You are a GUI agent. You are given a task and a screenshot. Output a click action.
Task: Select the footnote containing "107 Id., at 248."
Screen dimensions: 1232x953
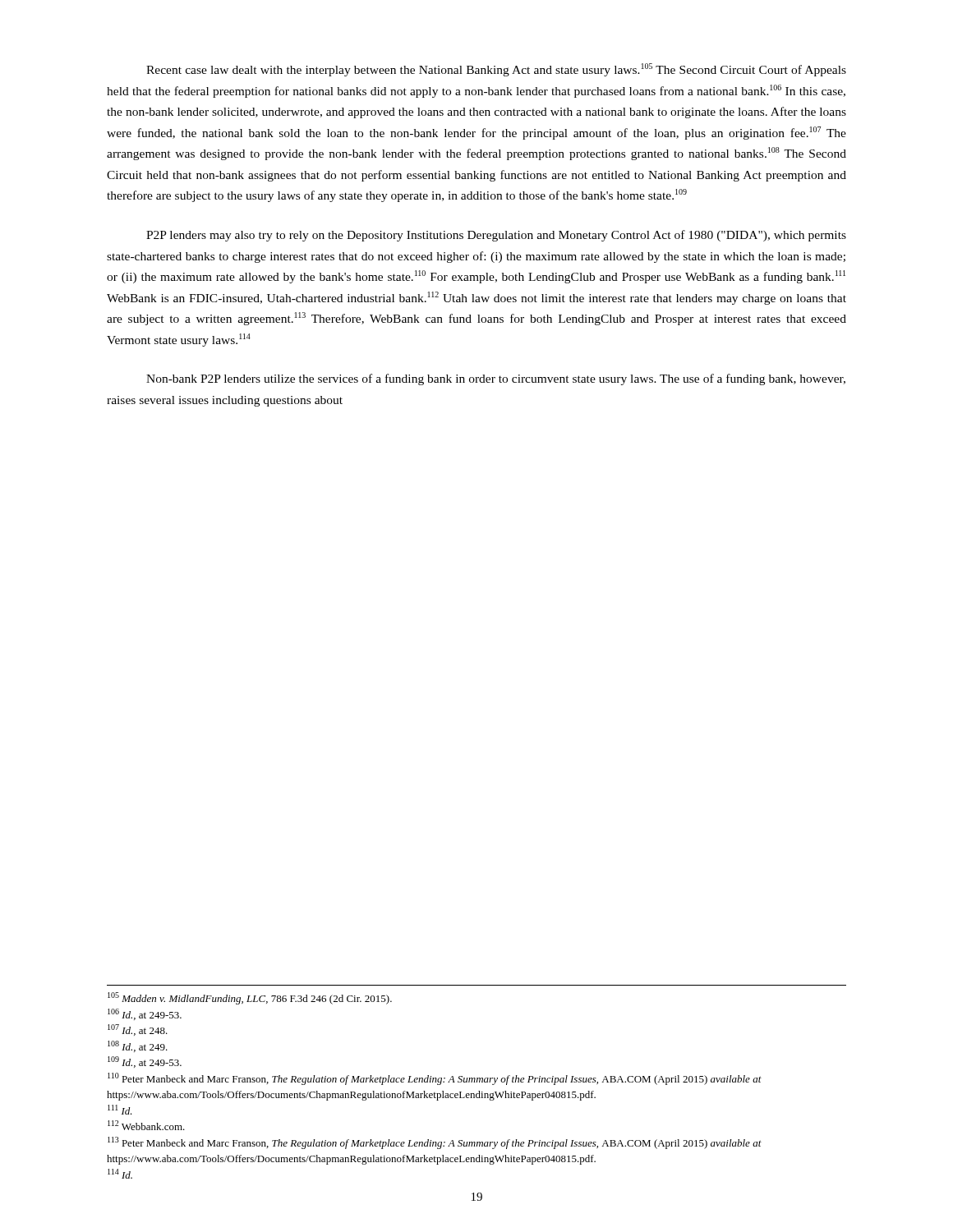coord(137,1030)
